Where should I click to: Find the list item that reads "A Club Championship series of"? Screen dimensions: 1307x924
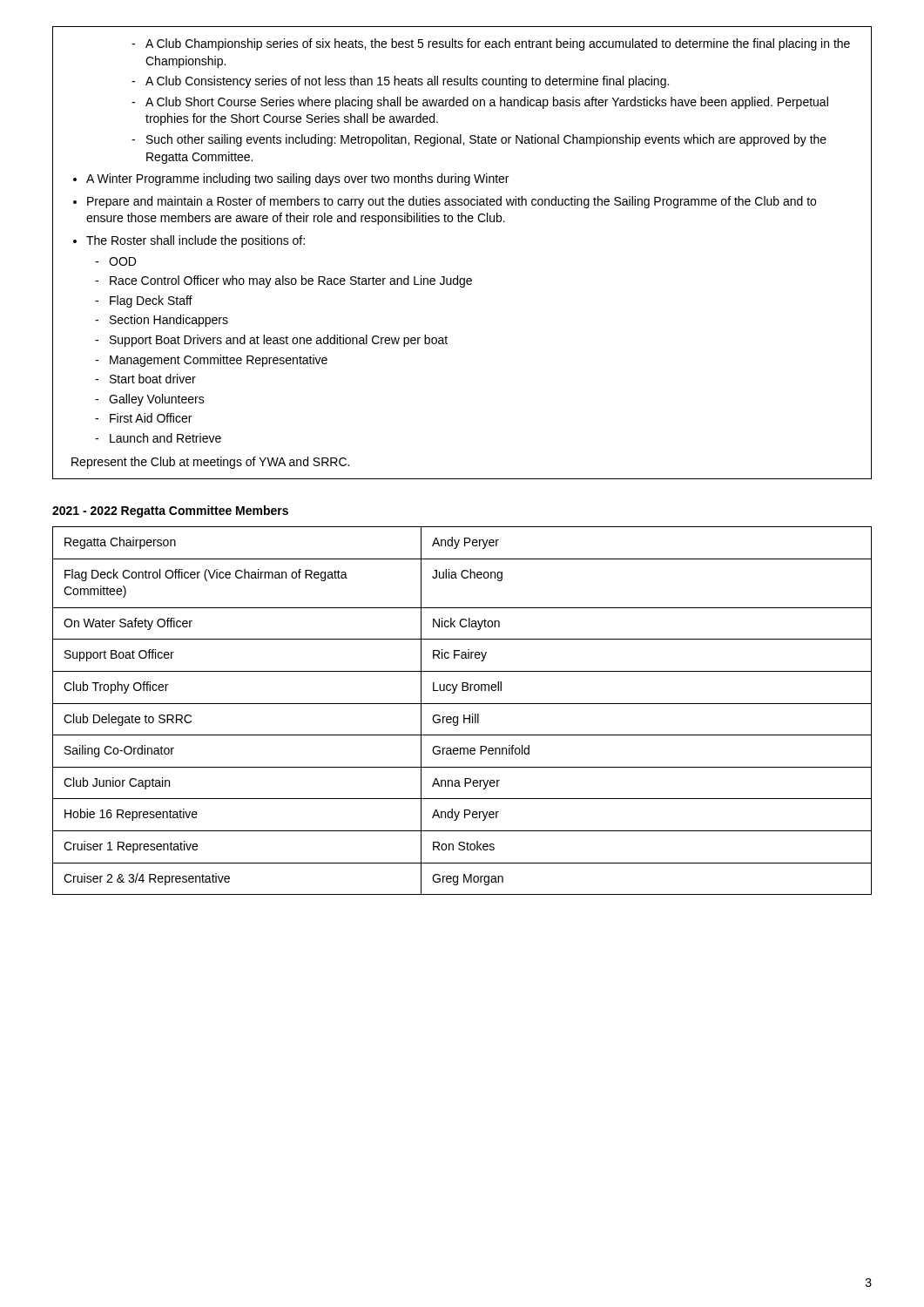click(x=491, y=44)
